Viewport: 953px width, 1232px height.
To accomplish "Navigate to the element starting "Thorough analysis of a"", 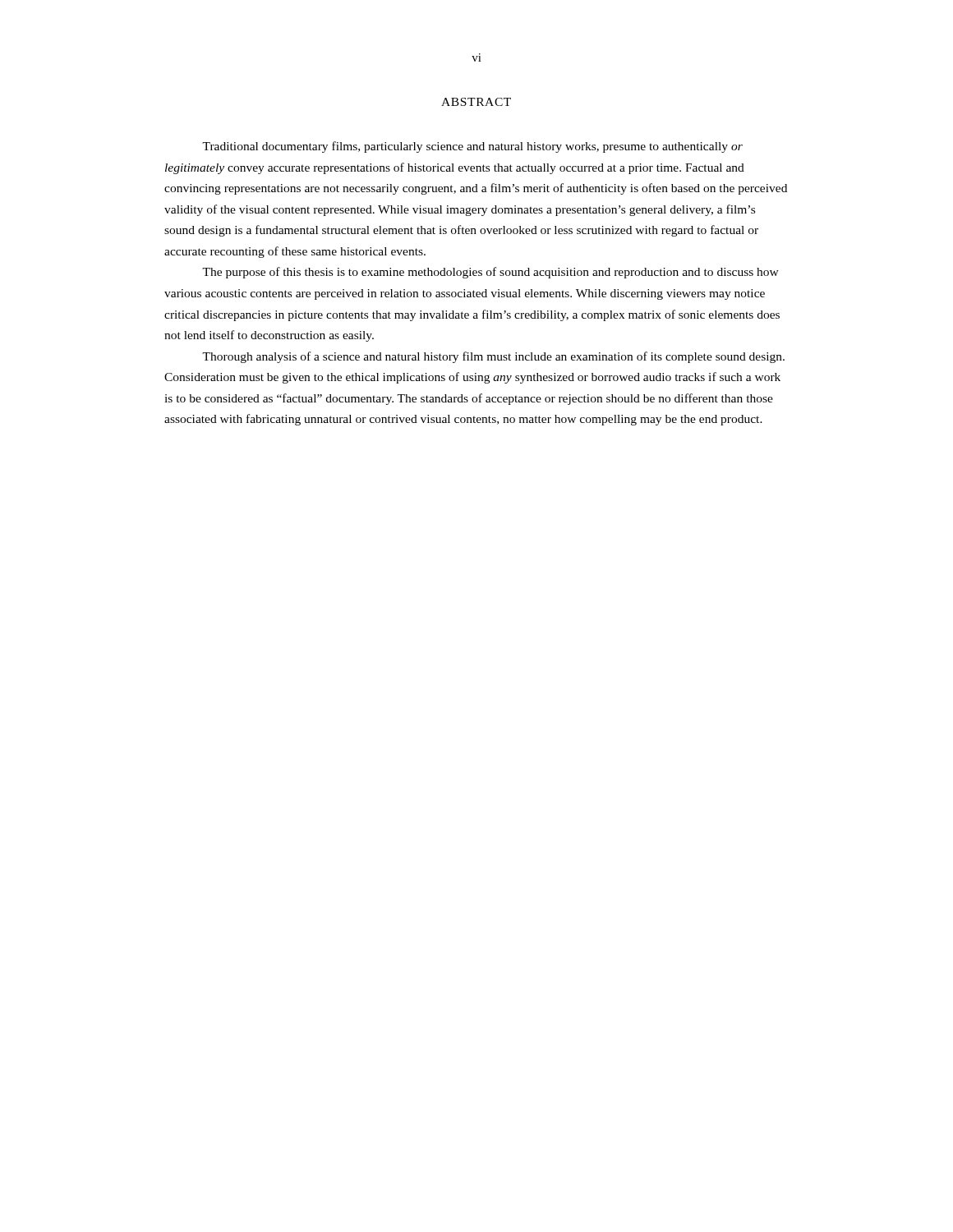I will [475, 387].
